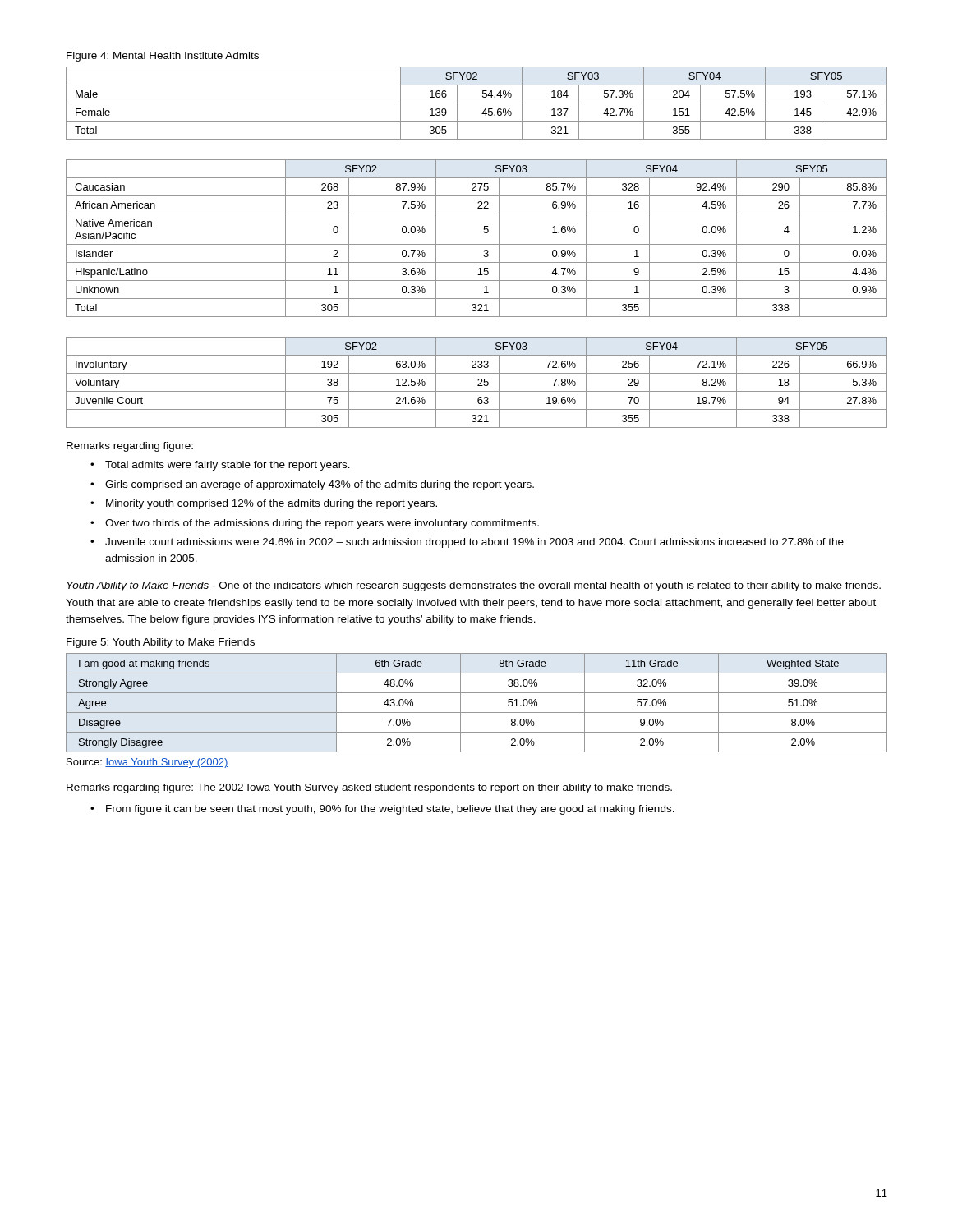Find the text block starting "Youth Ability to"
This screenshot has width=953, height=1232.
click(474, 602)
